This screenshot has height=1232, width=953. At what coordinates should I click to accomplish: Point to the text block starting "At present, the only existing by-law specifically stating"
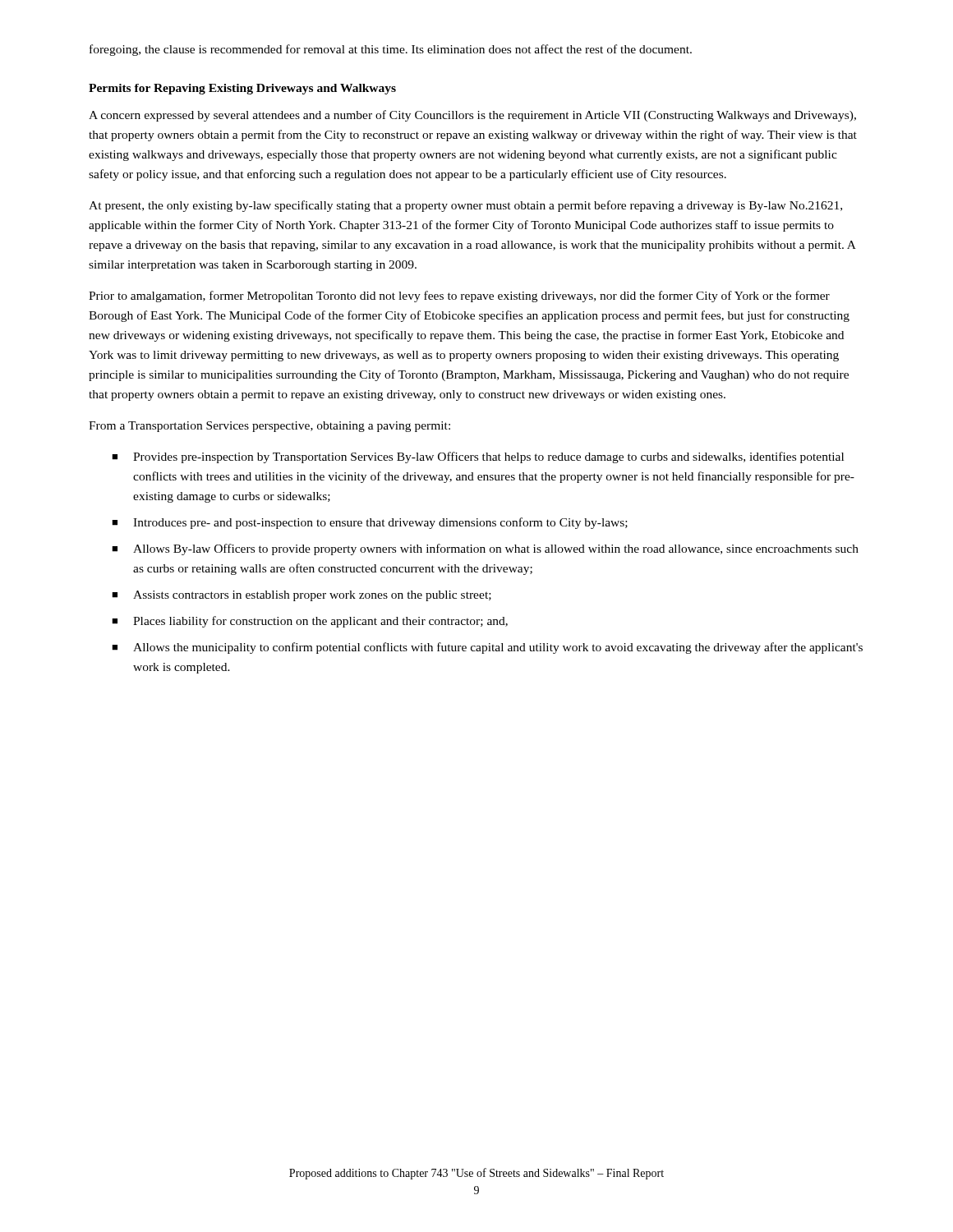point(472,234)
